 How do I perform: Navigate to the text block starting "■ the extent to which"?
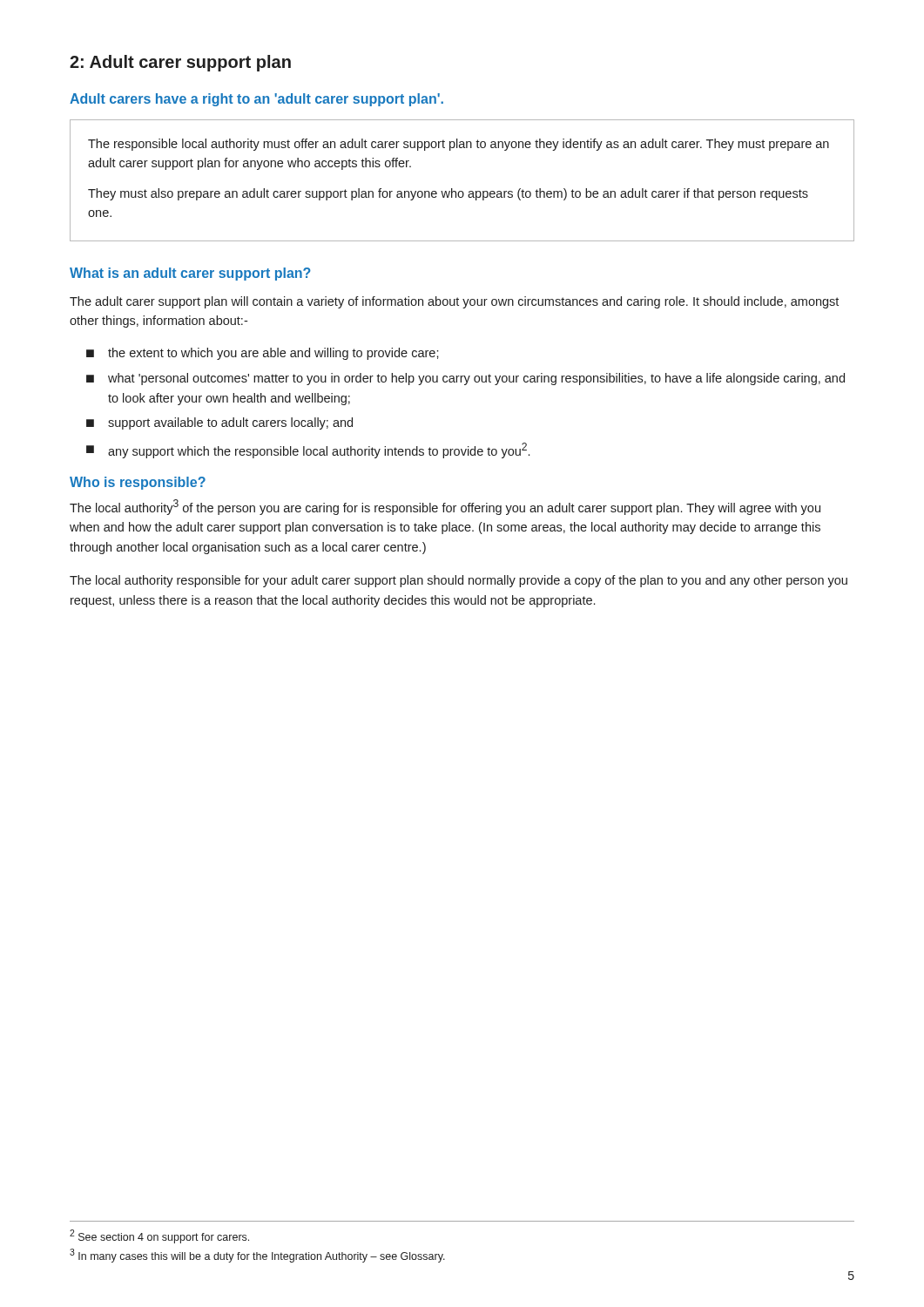pos(263,354)
